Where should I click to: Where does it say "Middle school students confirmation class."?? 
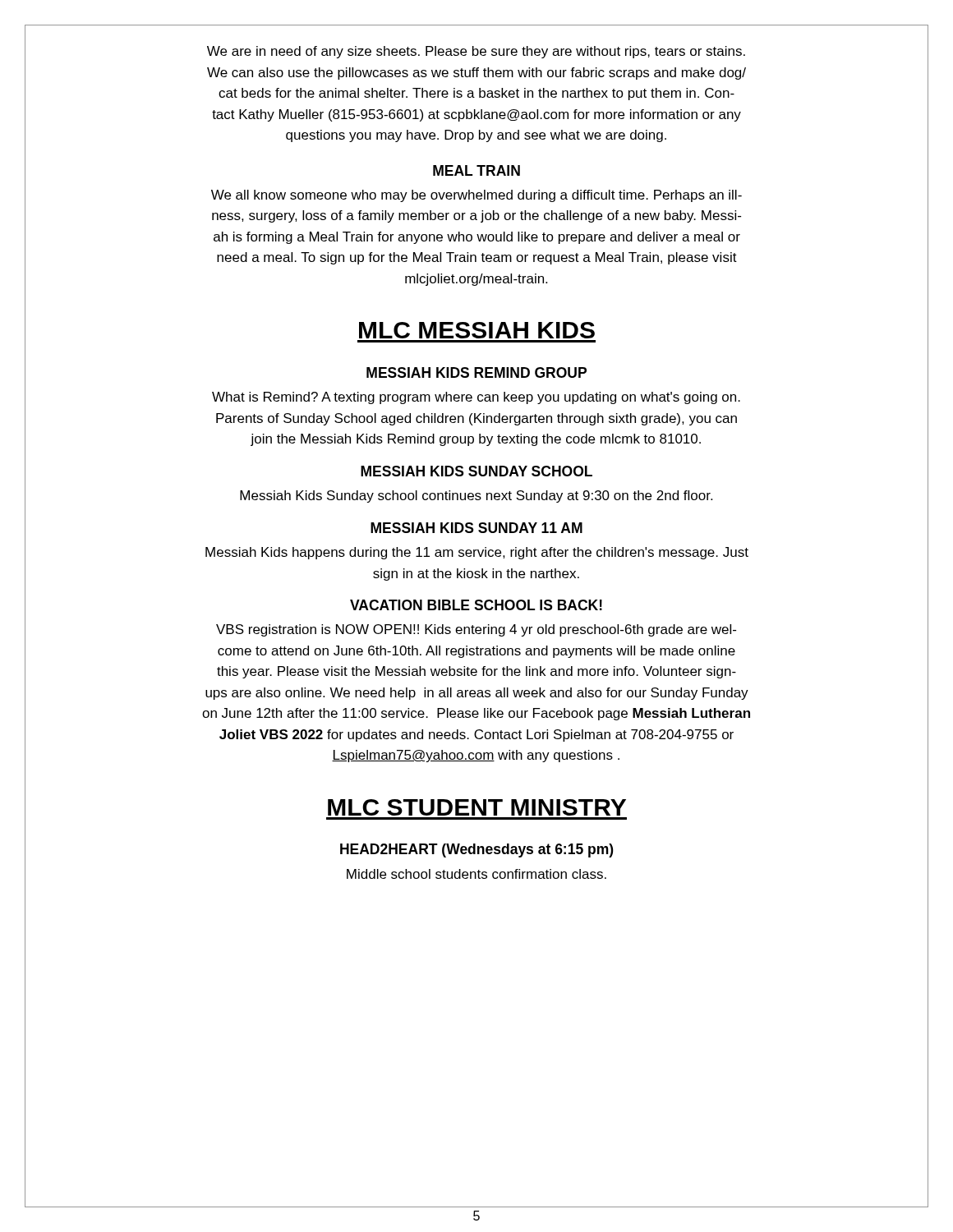point(476,874)
